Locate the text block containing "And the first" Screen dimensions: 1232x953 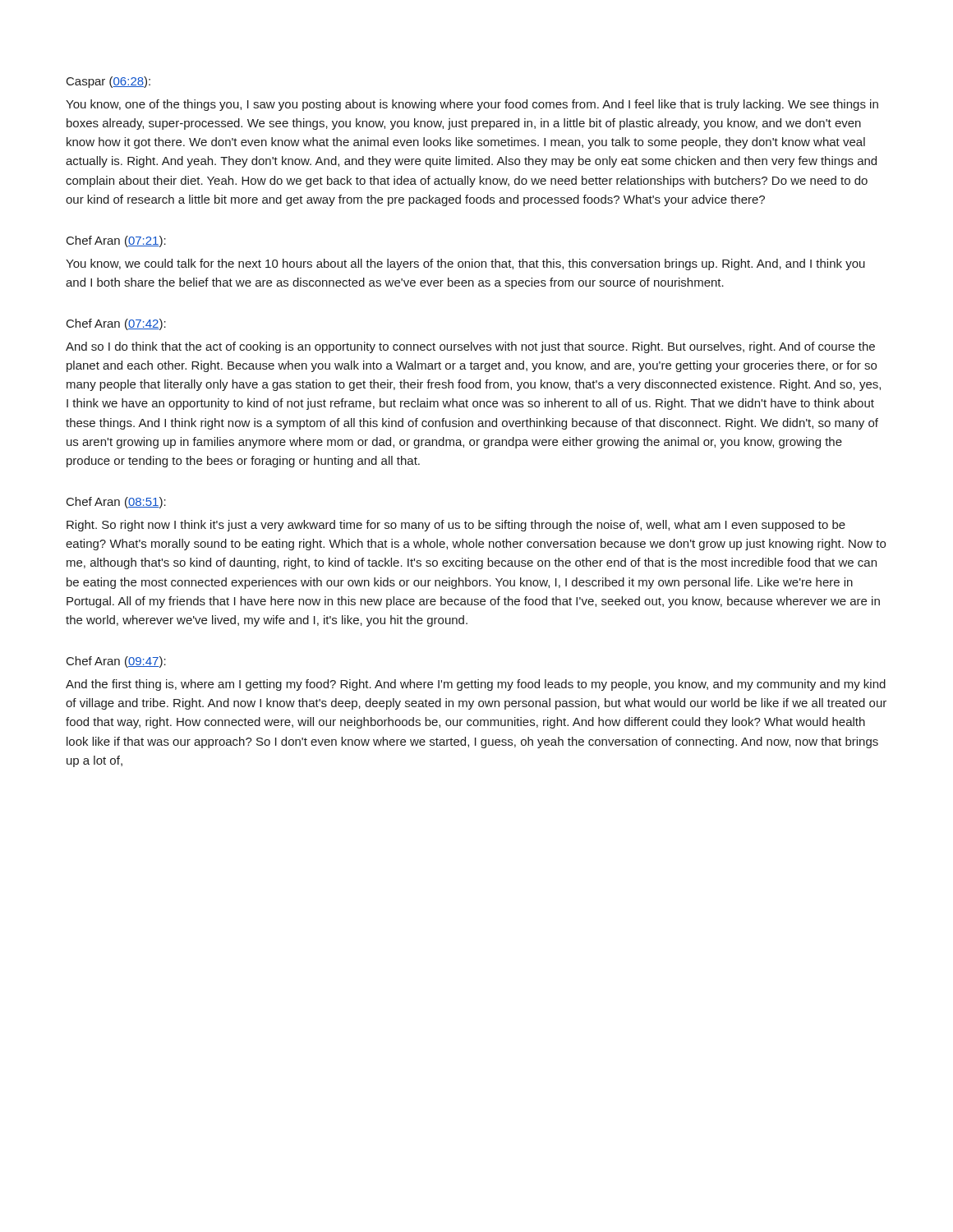point(476,722)
